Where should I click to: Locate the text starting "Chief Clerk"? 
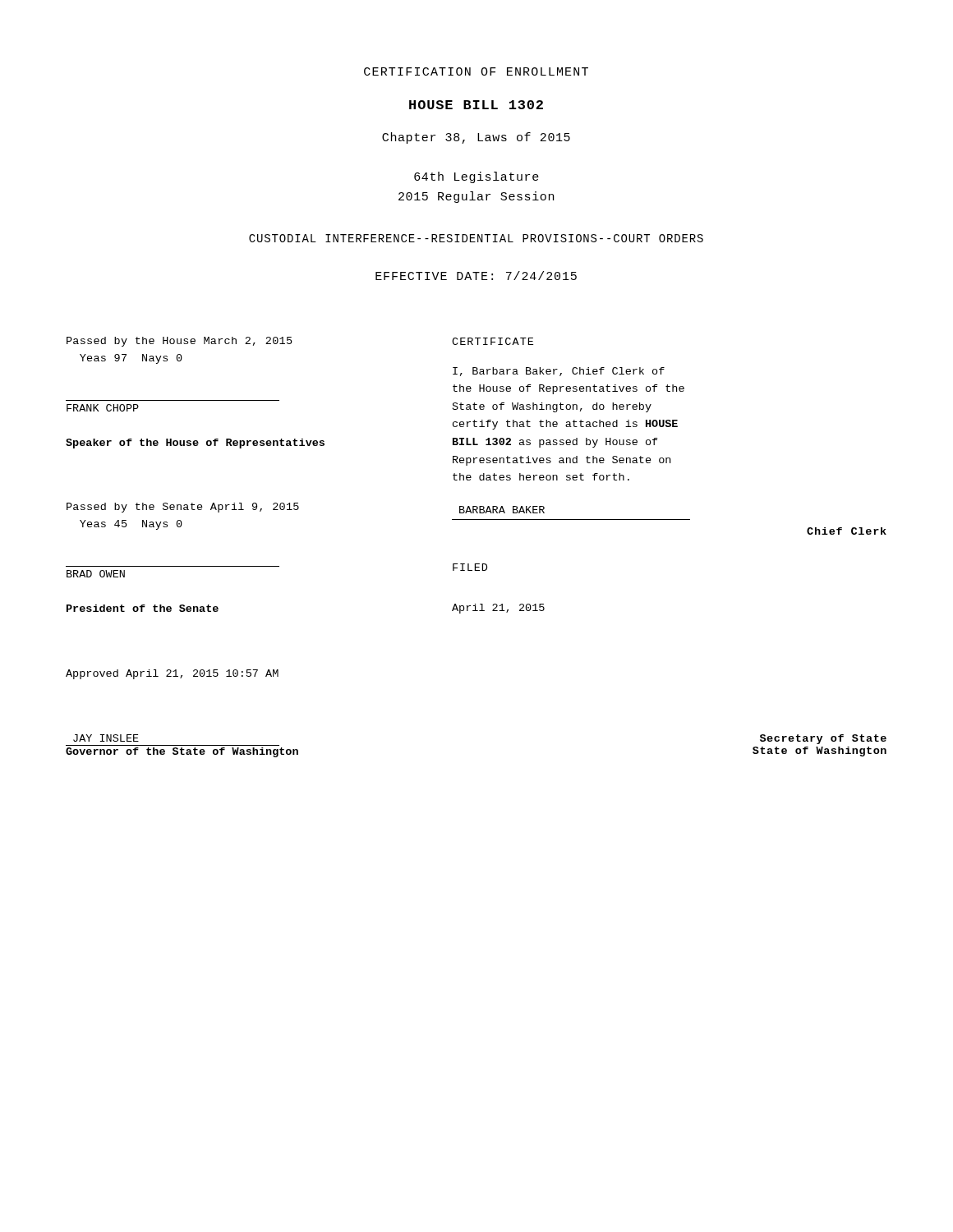tap(847, 532)
